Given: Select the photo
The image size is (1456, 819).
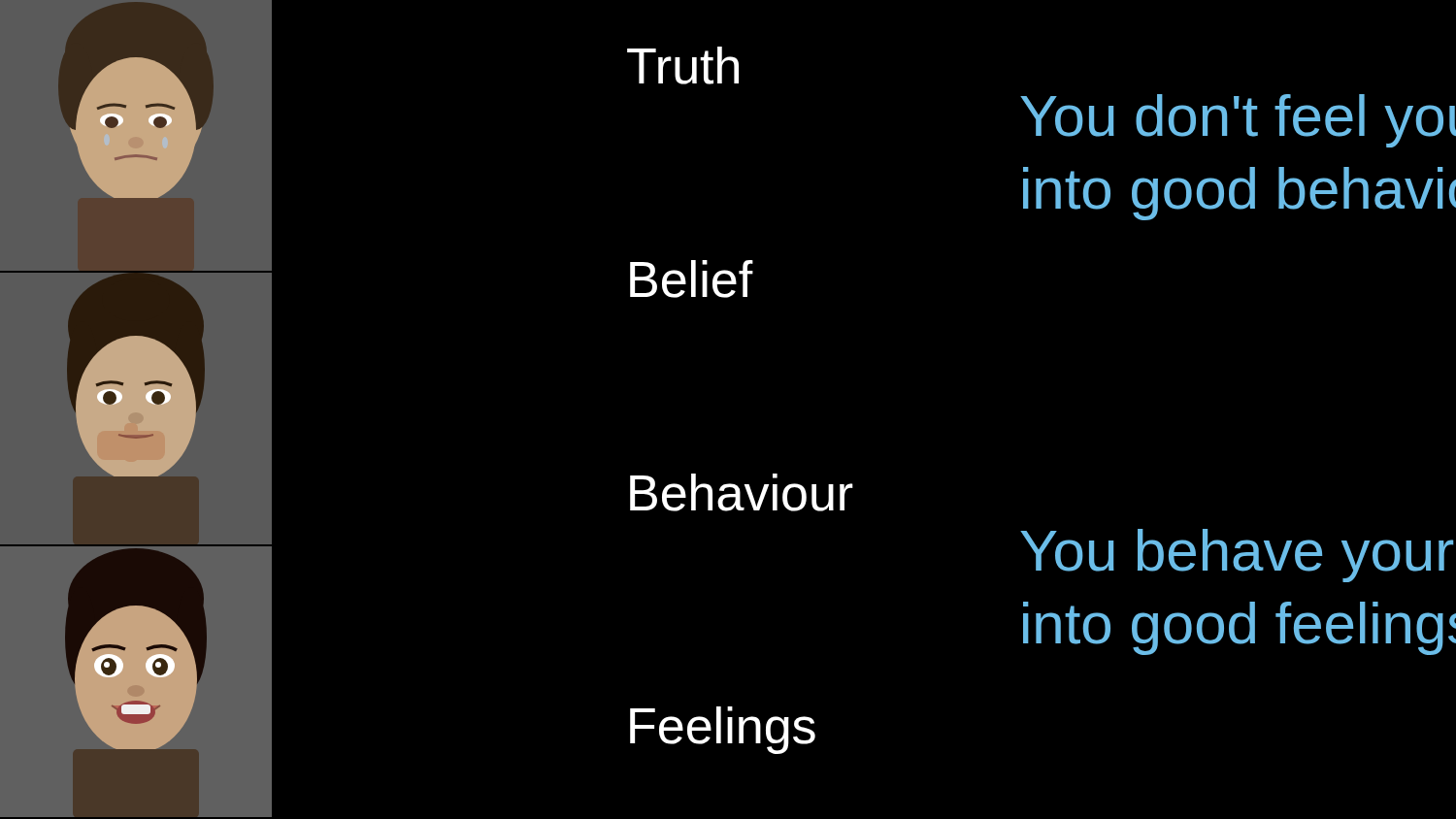Looking at the screenshot, I should point(136,410).
